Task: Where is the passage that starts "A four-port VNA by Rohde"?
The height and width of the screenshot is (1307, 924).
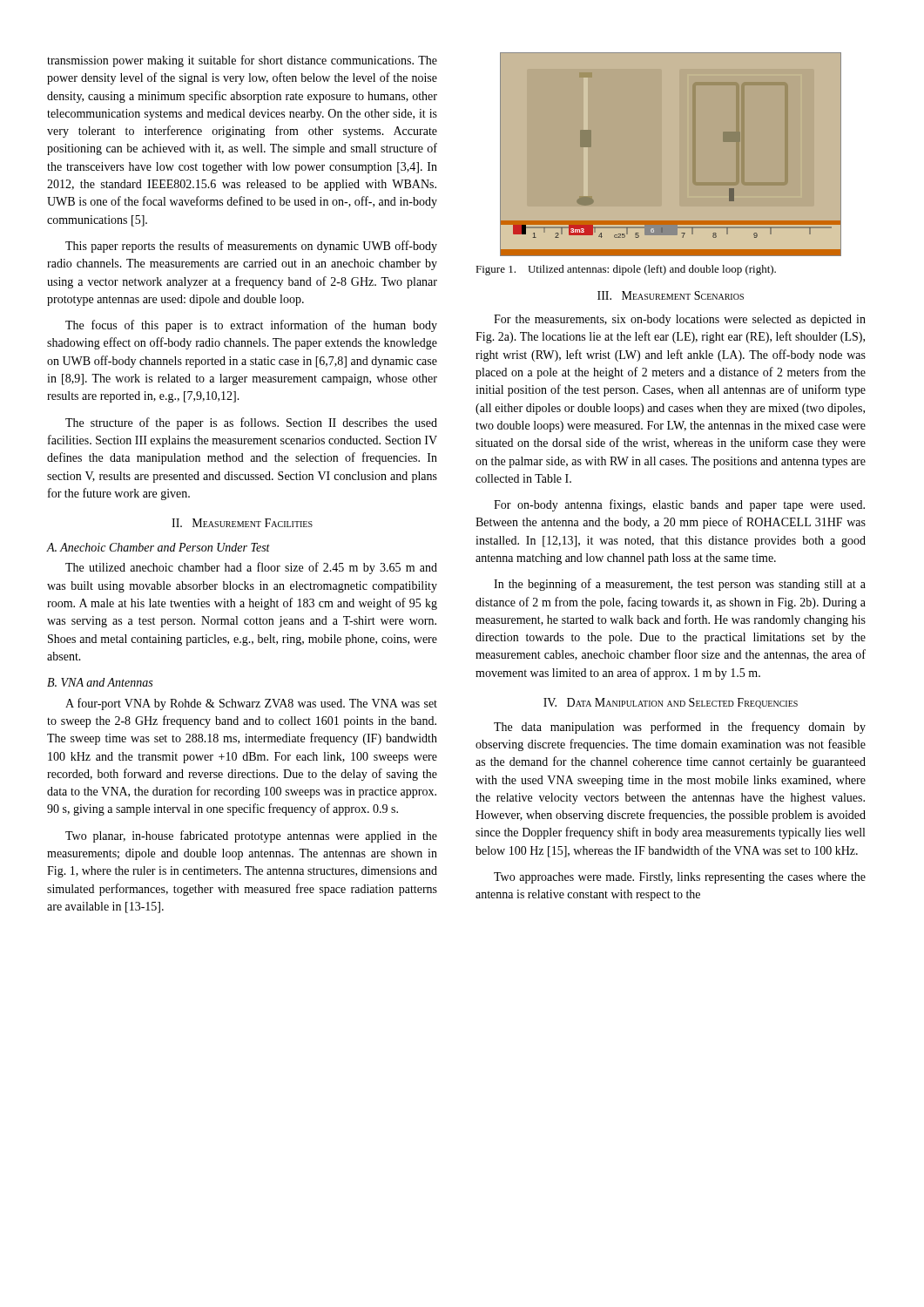Action: (x=242, y=757)
